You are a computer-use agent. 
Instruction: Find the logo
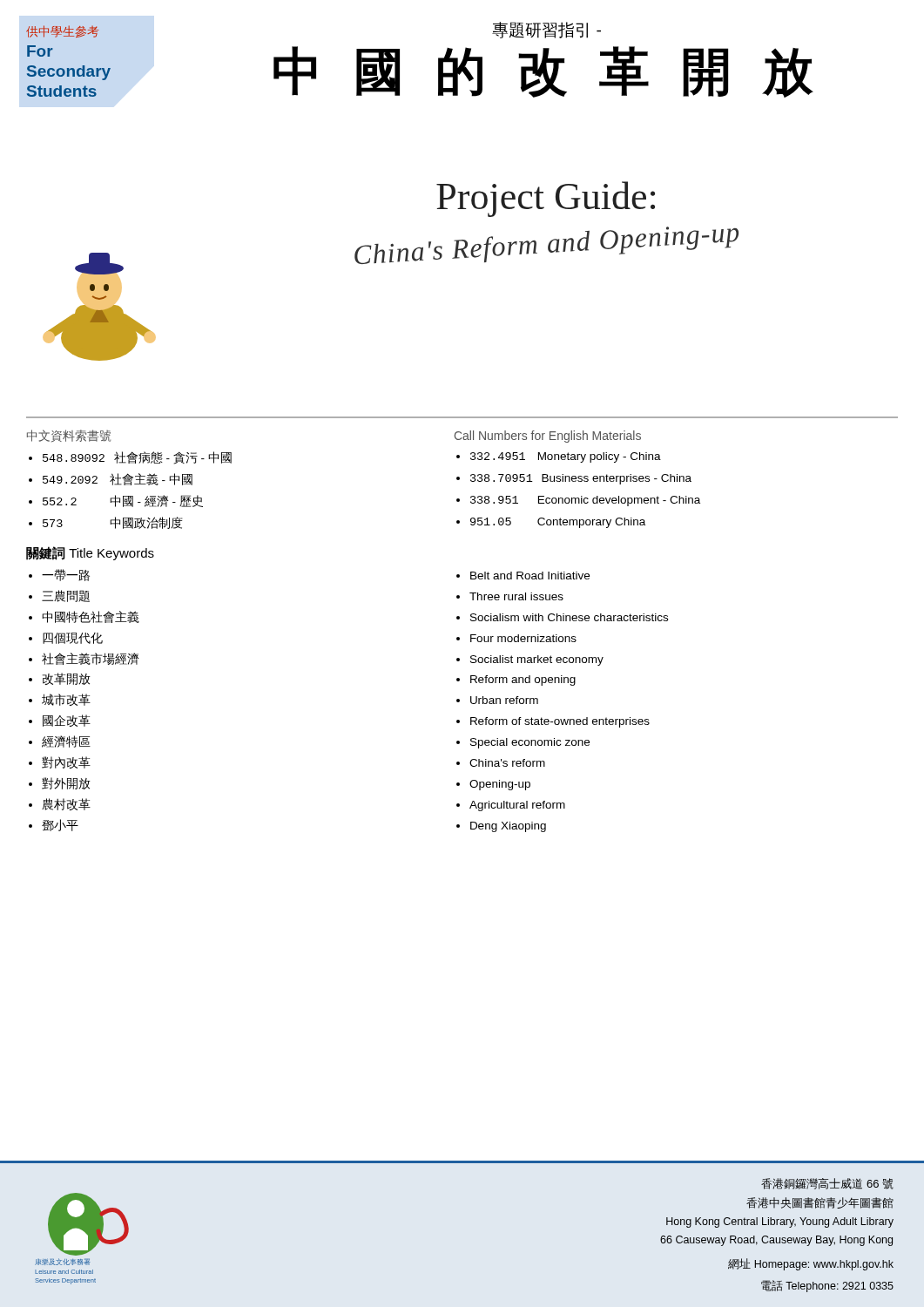click(83, 1235)
